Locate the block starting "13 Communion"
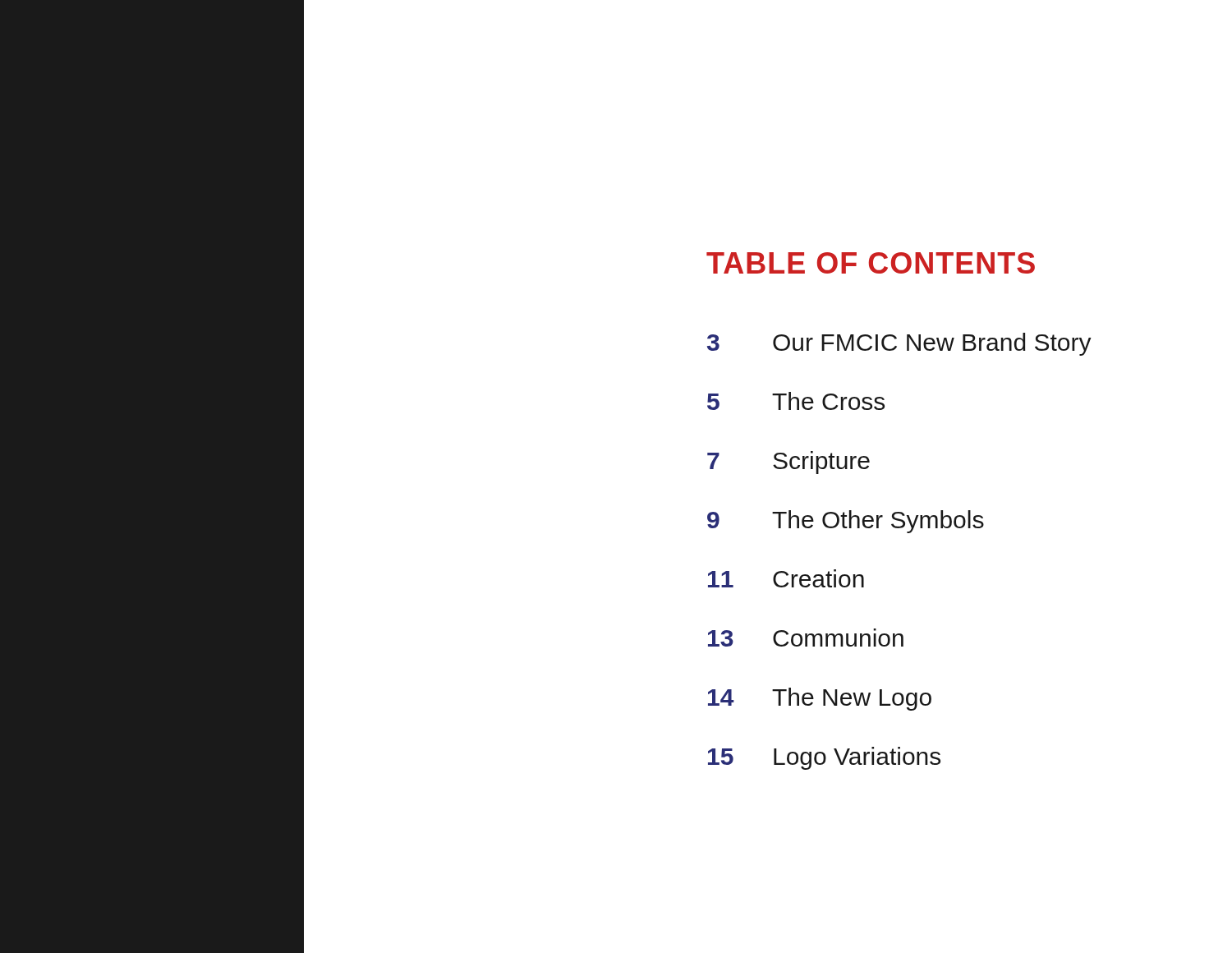This screenshot has height=953, width=1232. pos(806,638)
